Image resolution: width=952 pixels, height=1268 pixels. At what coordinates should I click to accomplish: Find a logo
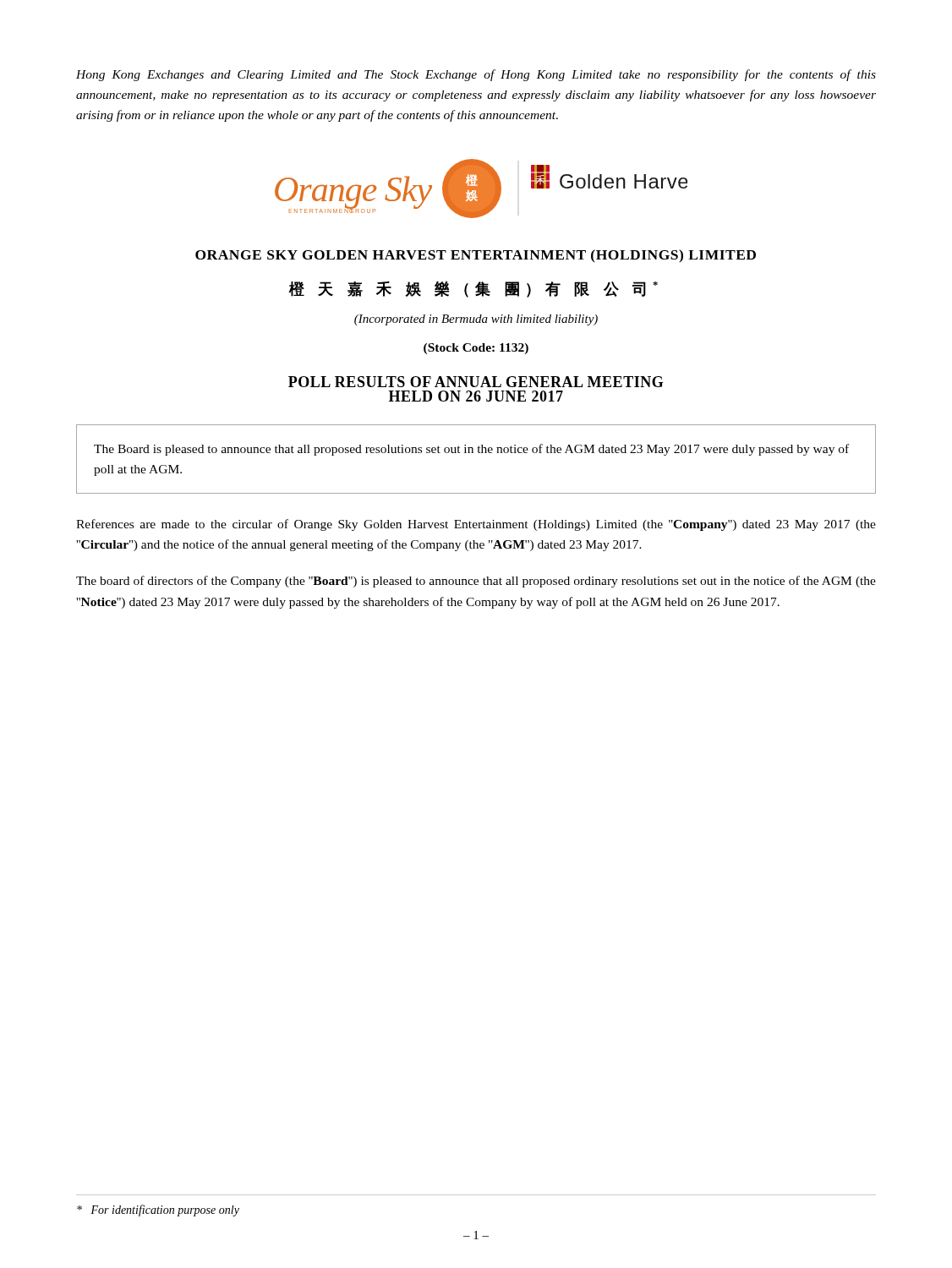point(476,192)
